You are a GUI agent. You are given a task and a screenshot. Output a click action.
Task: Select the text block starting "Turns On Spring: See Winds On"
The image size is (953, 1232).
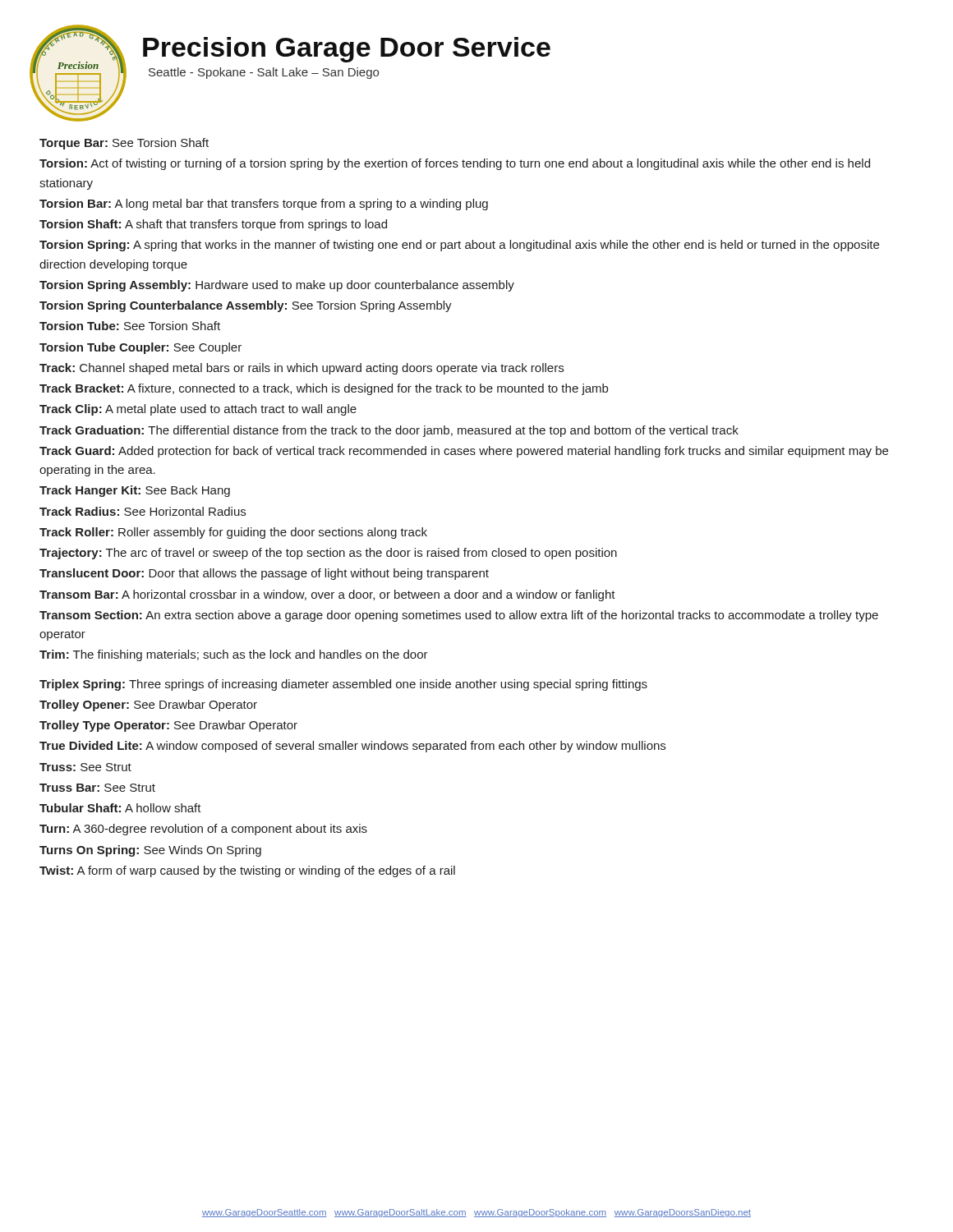[150, 851]
